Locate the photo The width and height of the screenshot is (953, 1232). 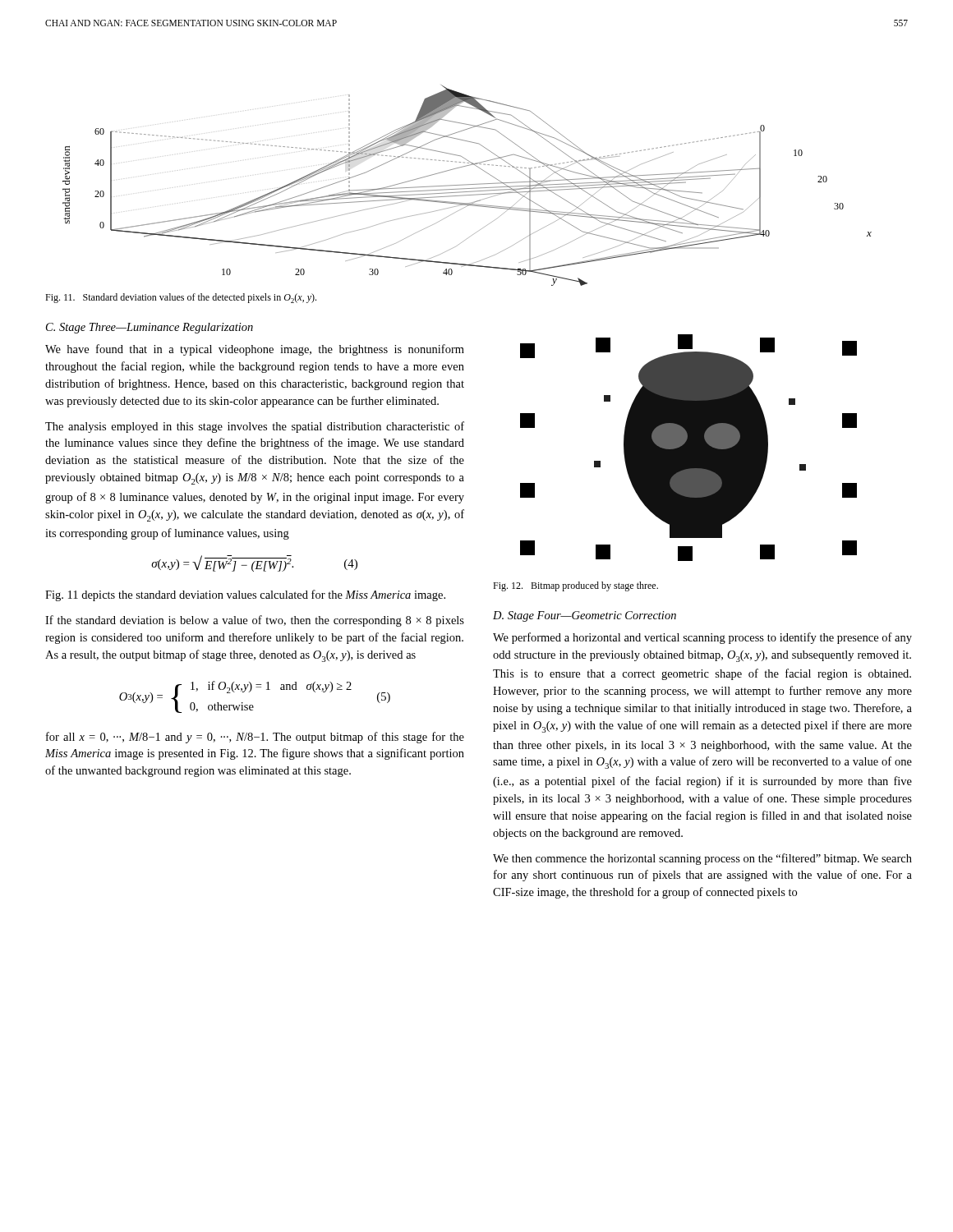(x=694, y=448)
